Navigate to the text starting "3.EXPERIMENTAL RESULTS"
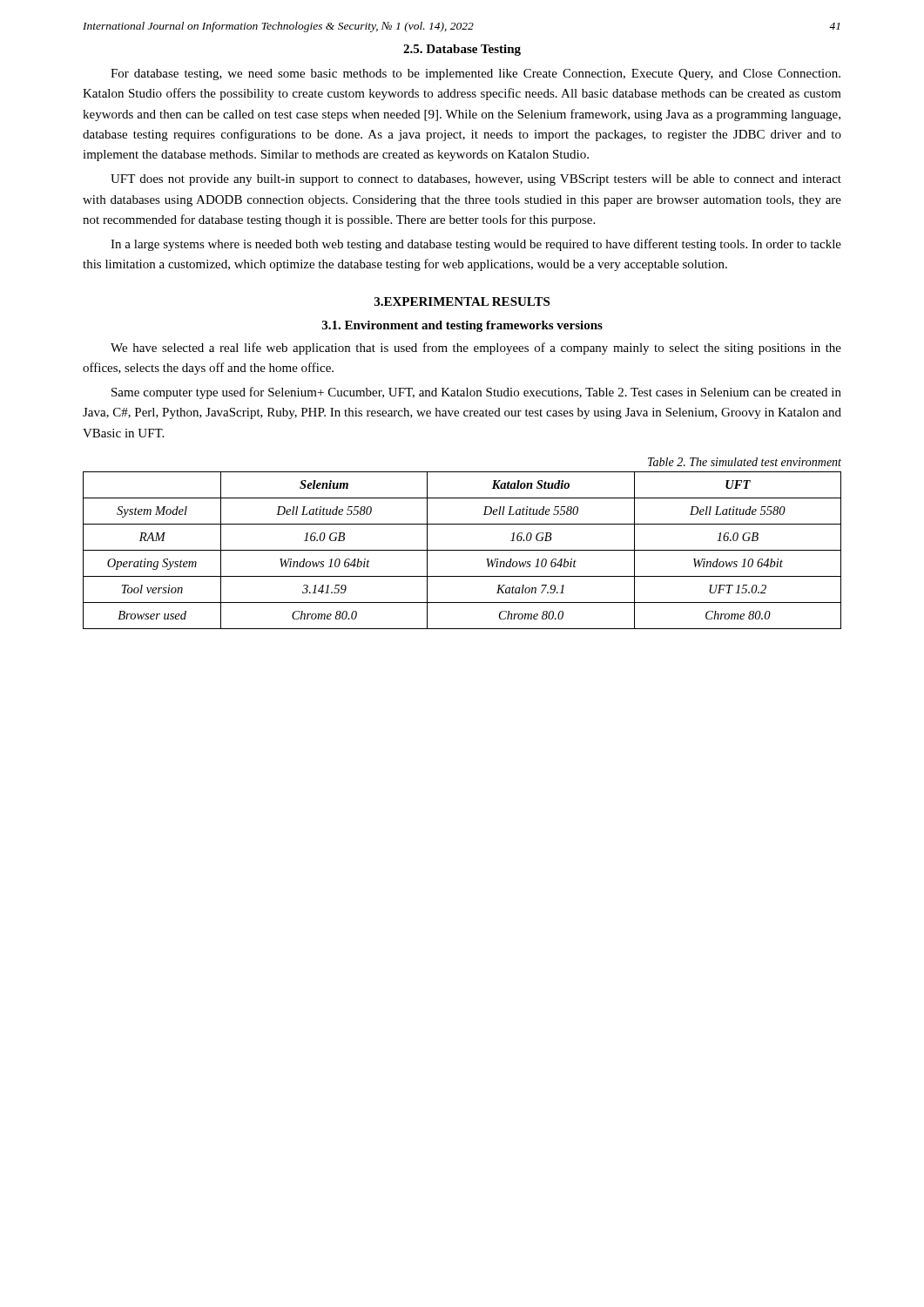The image size is (924, 1307). [x=462, y=301]
